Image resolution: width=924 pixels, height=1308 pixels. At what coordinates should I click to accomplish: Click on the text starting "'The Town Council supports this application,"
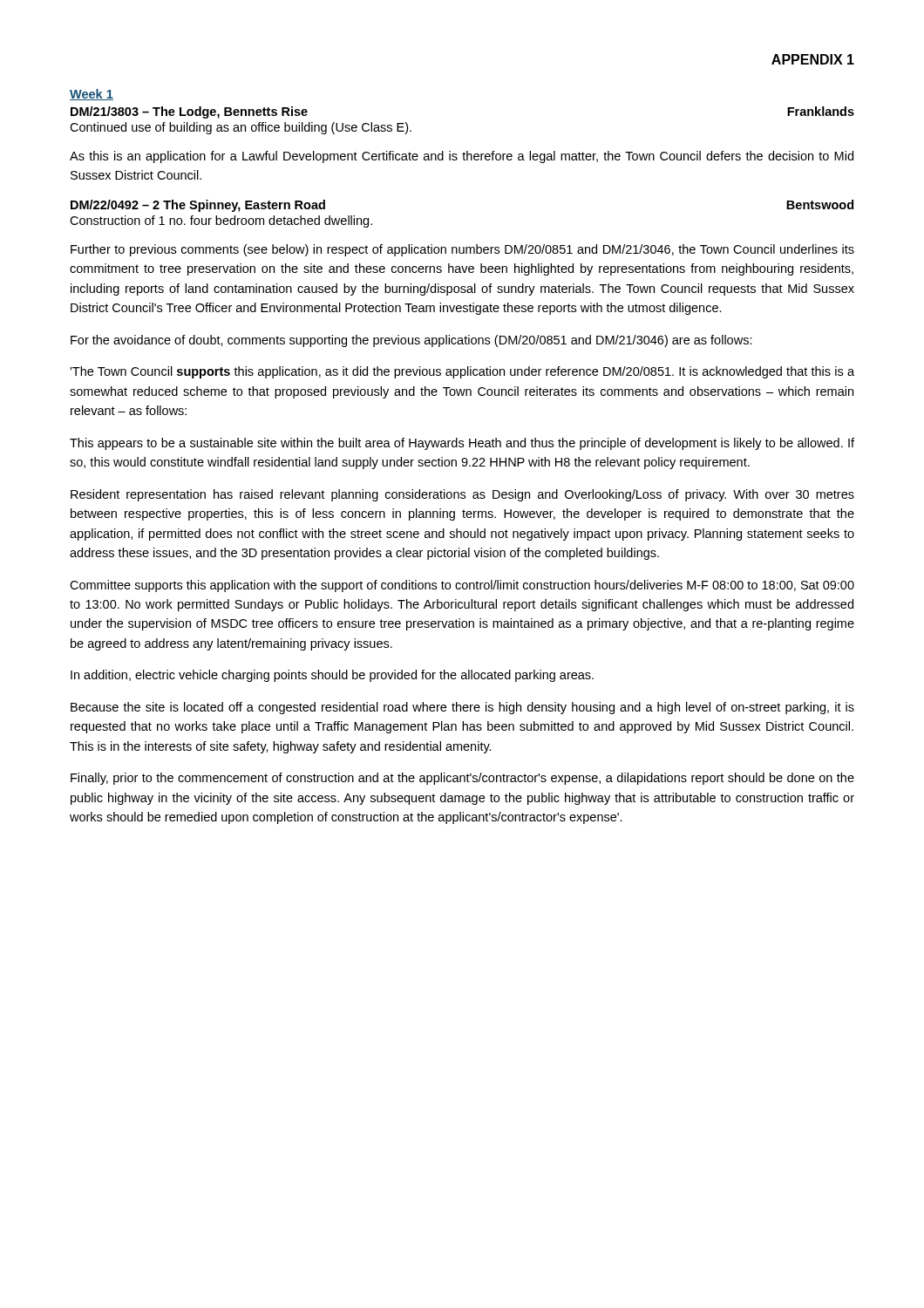pos(462,391)
